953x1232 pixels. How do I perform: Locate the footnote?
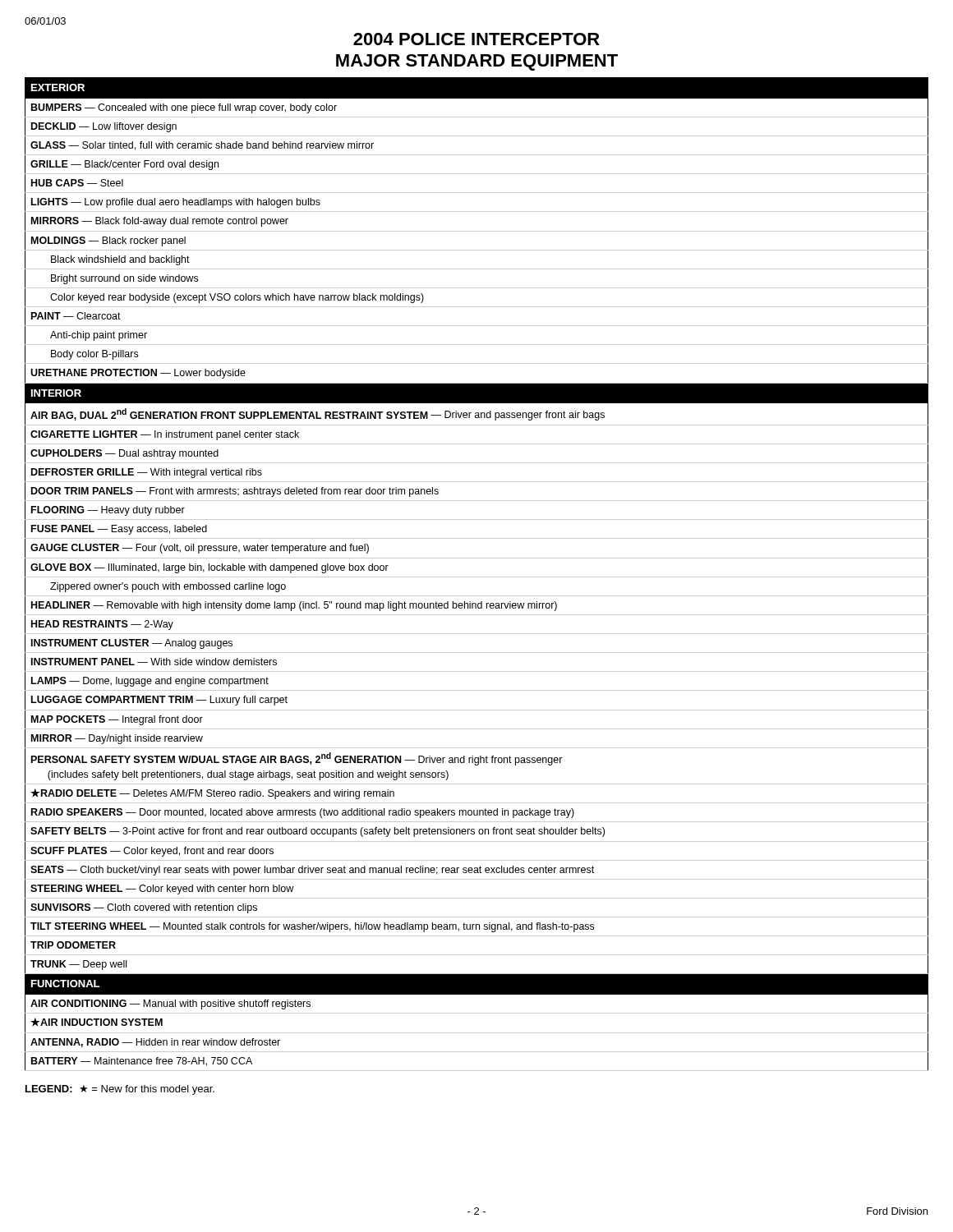tap(120, 1088)
